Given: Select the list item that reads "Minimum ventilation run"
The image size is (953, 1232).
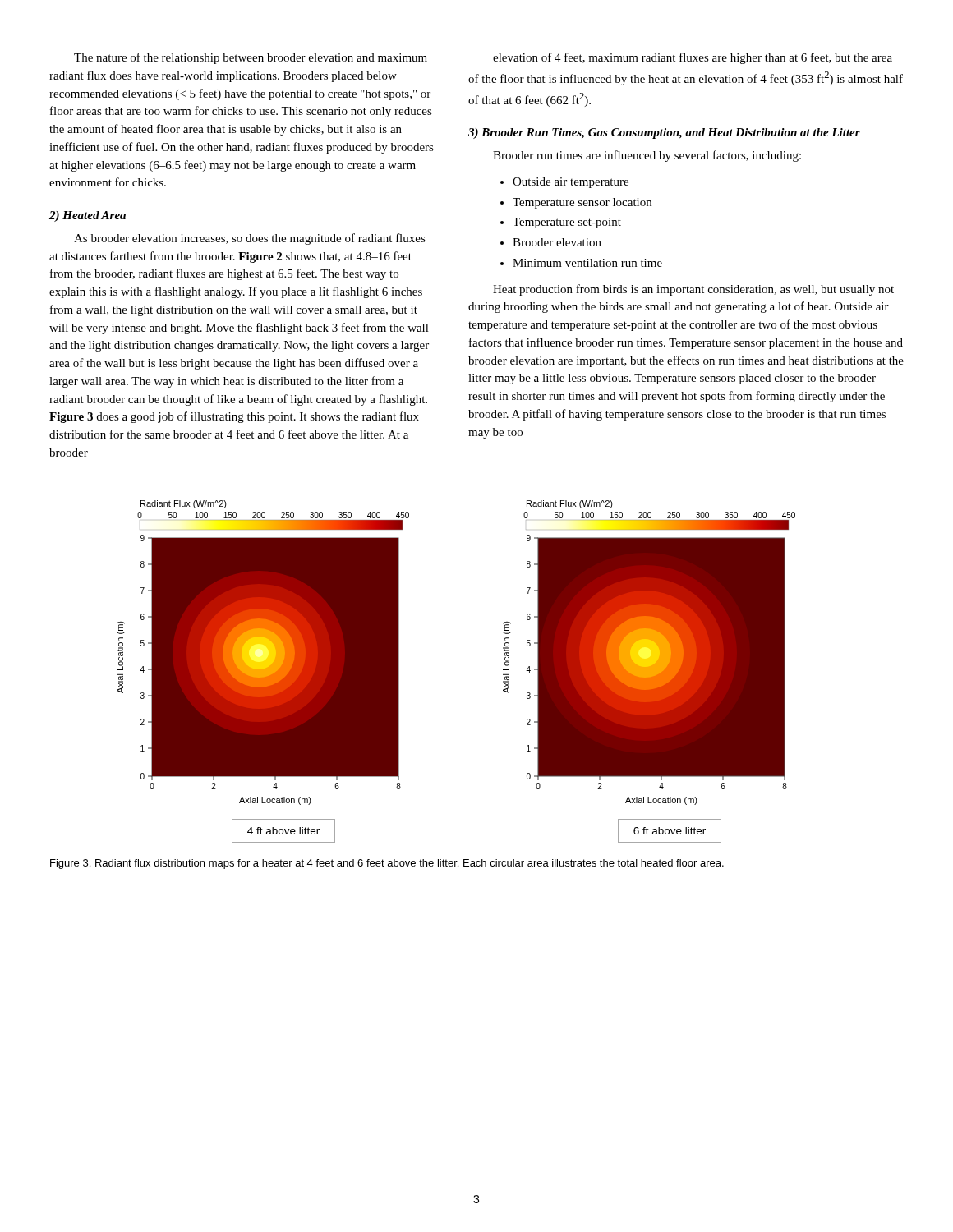Looking at the screenshot, I should point(587,263).
